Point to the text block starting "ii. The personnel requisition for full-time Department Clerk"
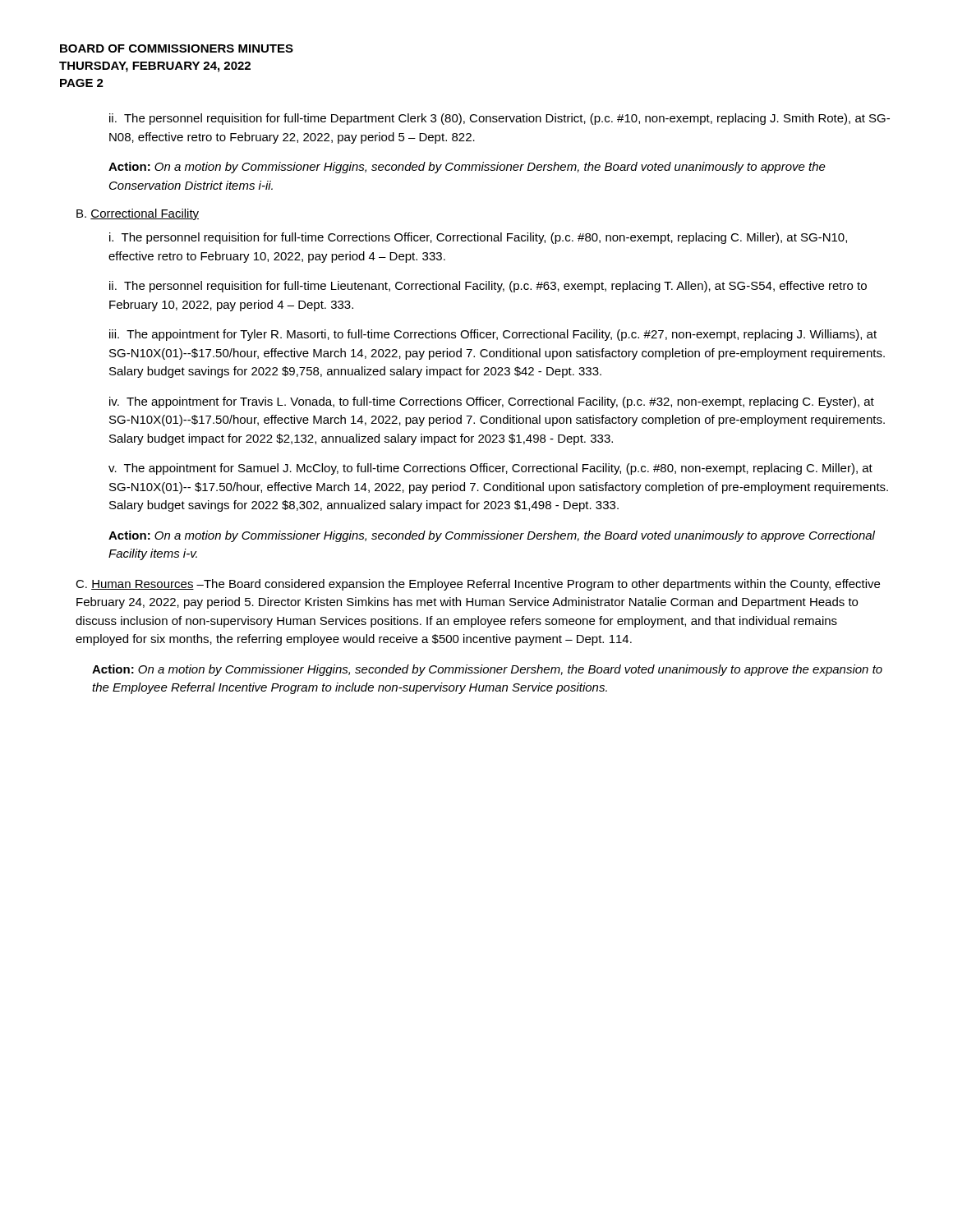Viewport: 953px width, 1232px height. point(499,127)
